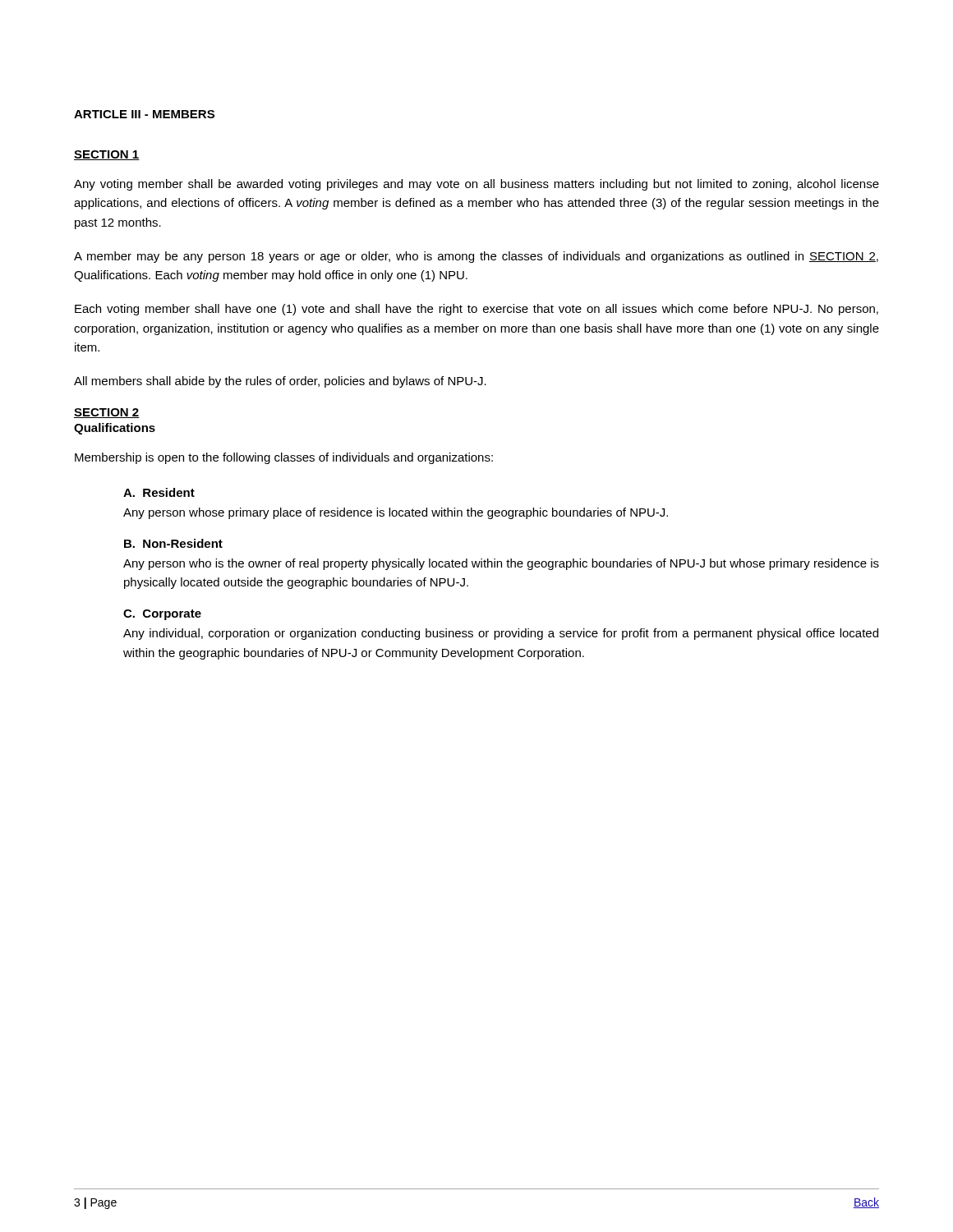Navigate to the text starting "C. Corporate Any individual, corporation or organization"
Viewport: 953px width, 1232px height.
pyautogui.click(x=501, y=634)
